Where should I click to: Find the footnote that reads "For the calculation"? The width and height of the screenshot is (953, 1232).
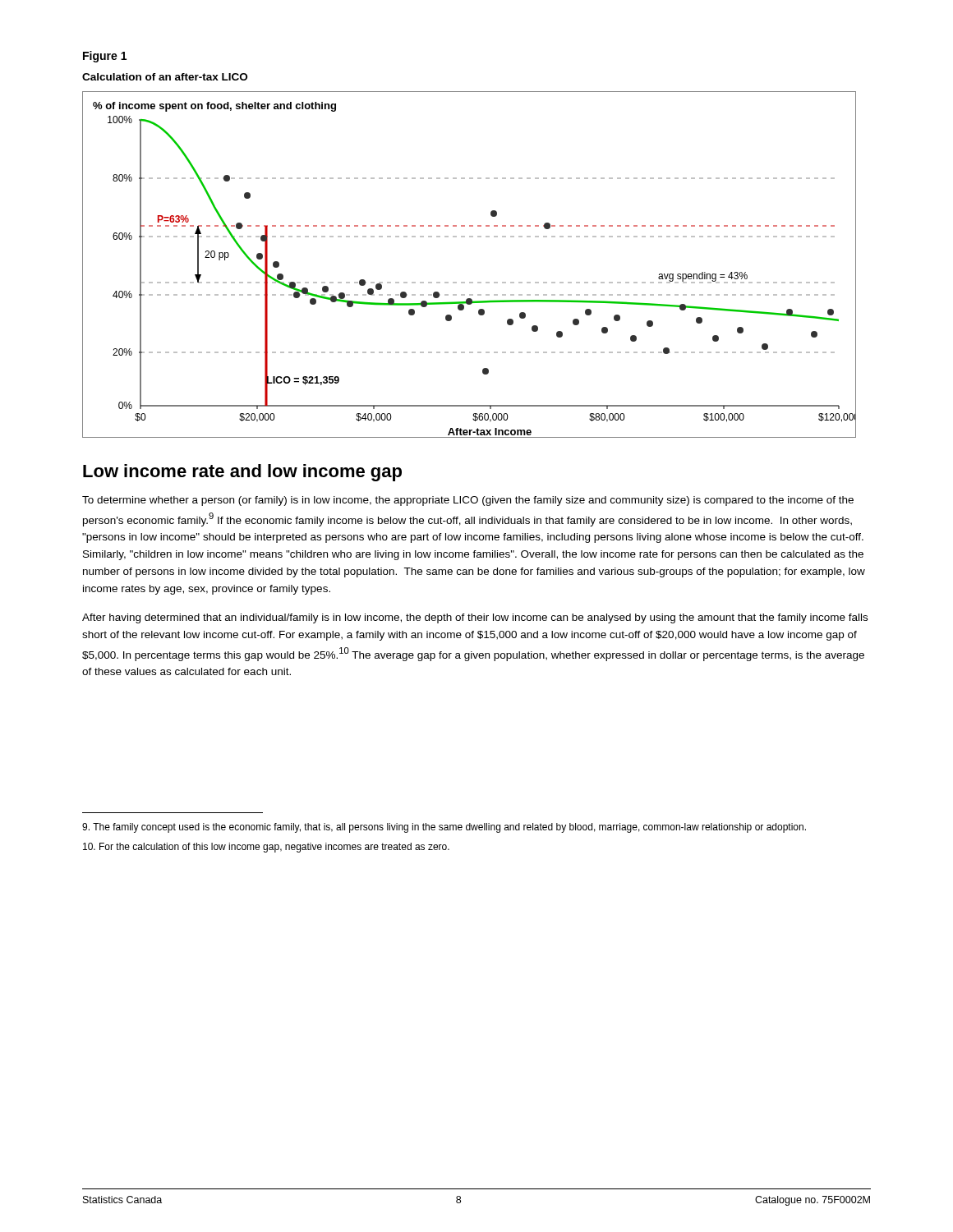pyautogui.click(x=266, y=847)
